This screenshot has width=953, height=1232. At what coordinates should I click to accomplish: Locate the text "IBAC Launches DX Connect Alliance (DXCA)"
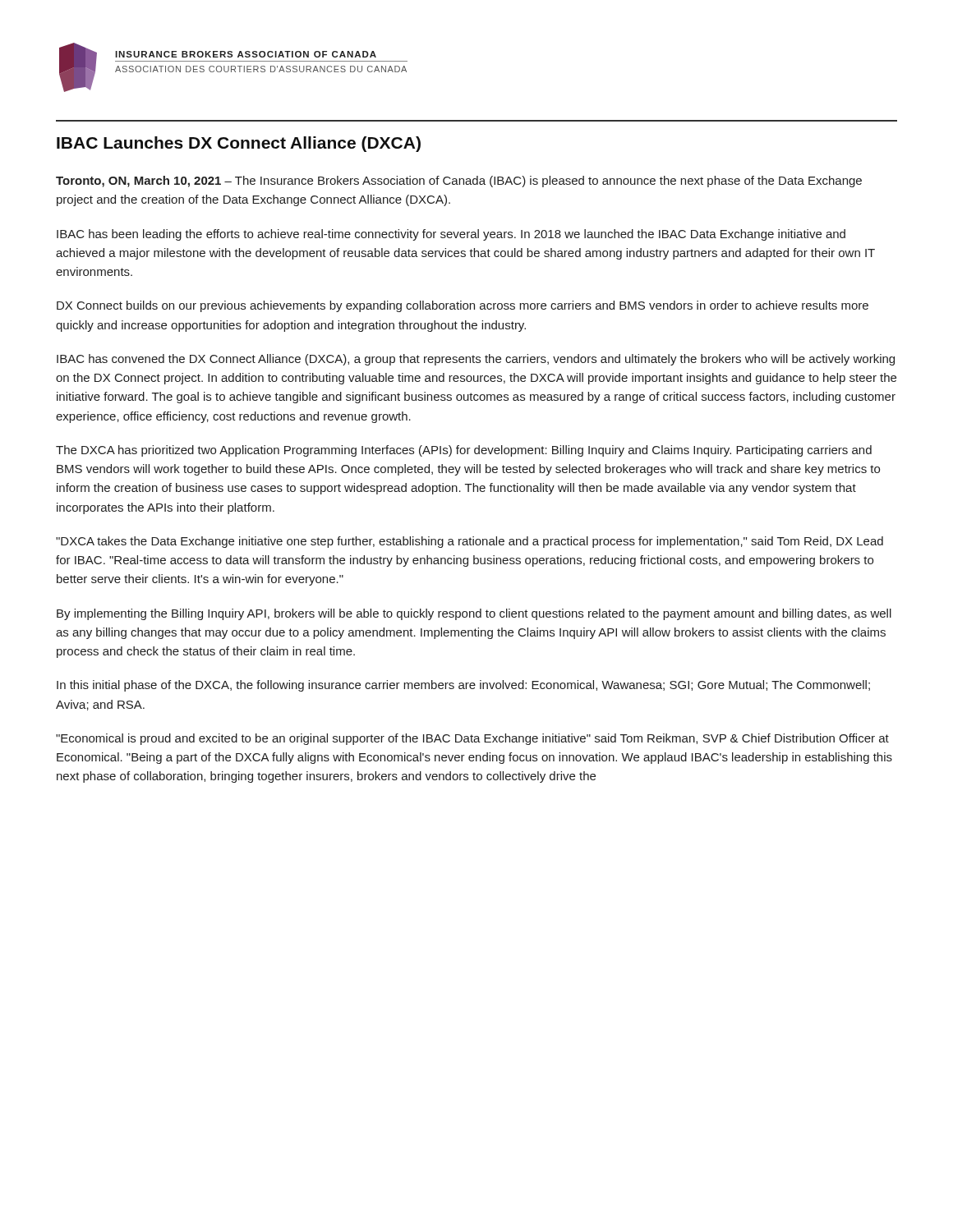pyautogui.click(x=239, y=144)
